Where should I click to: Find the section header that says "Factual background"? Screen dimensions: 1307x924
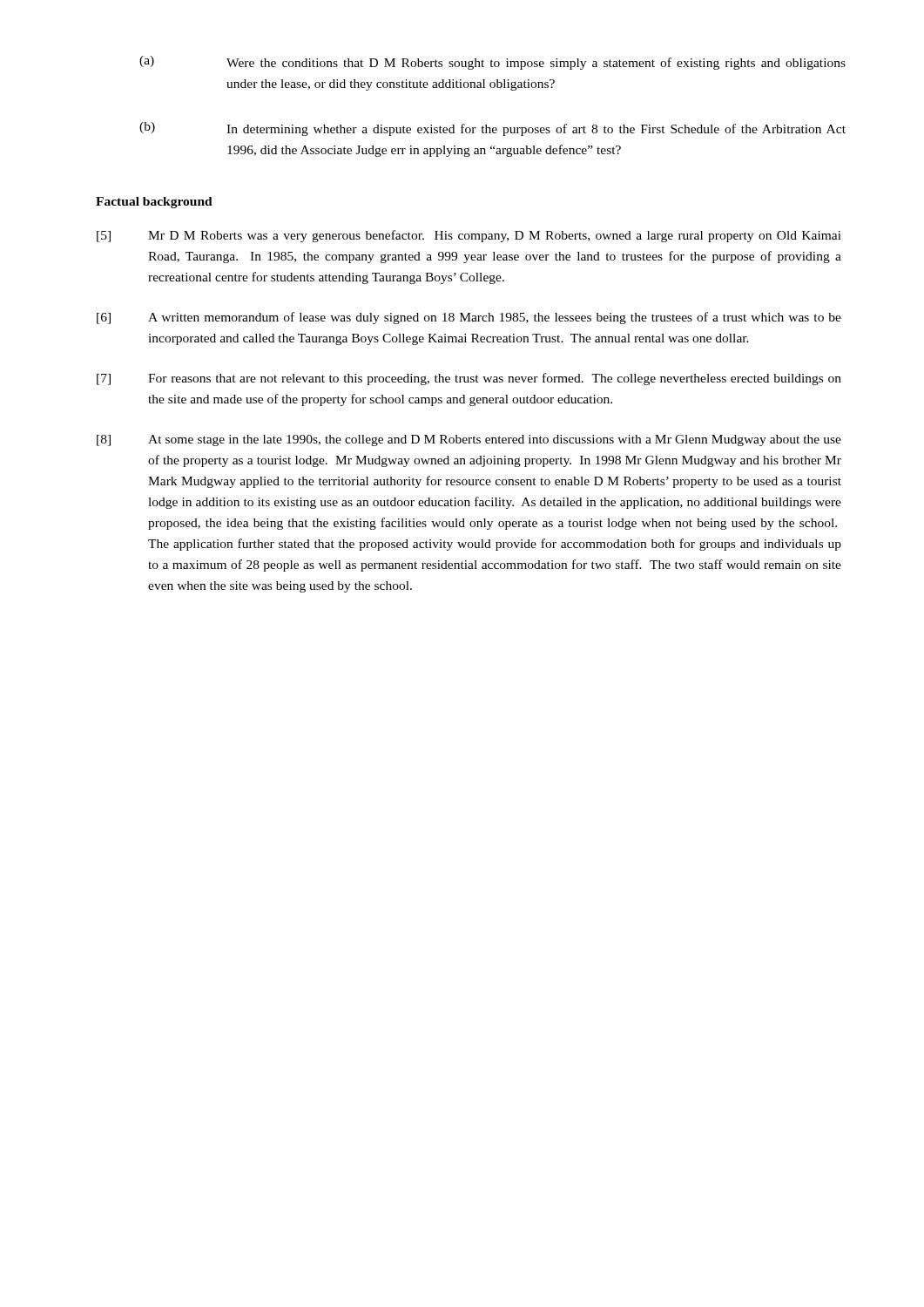[154, 201]
